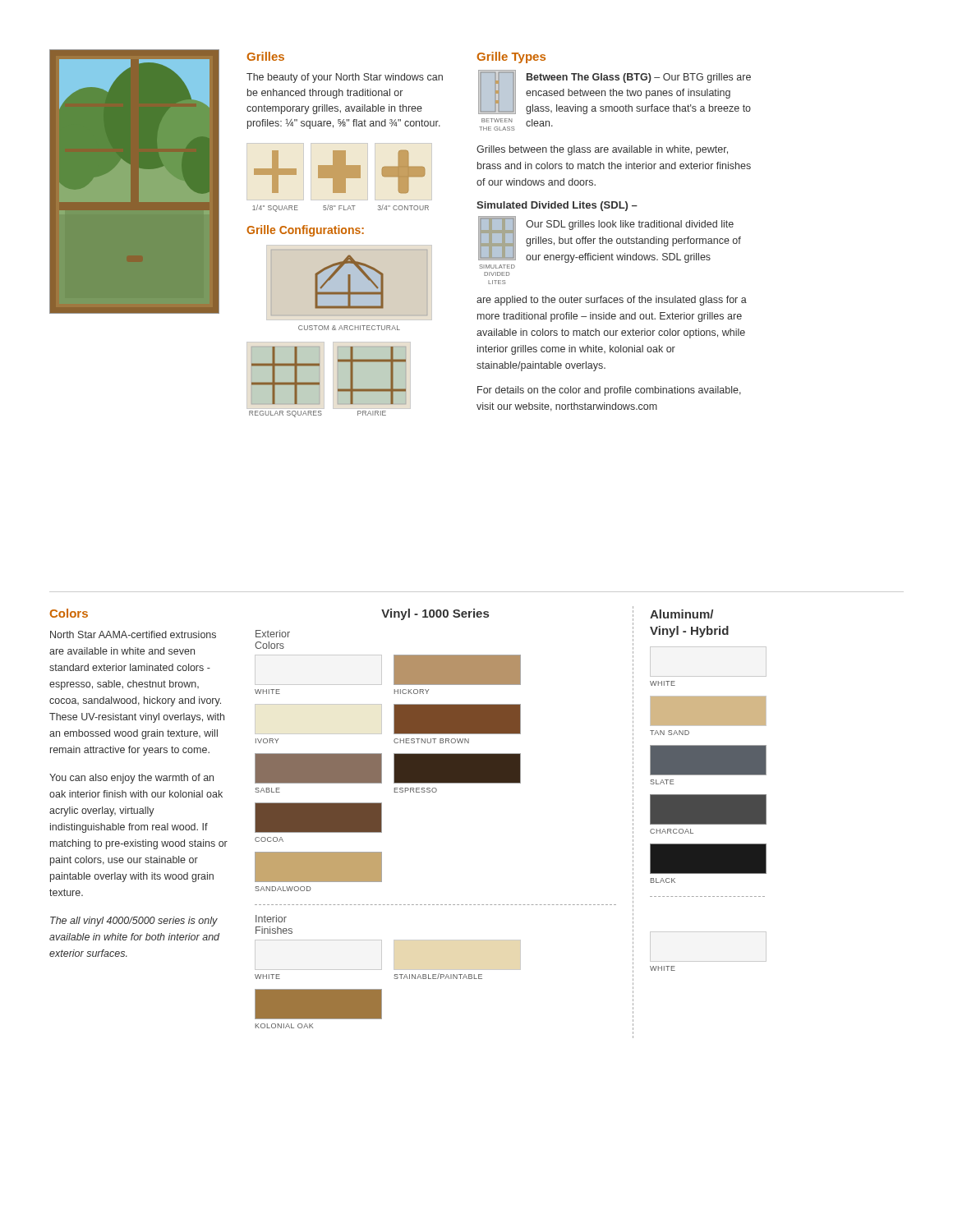Find the block on this page that starts "Our SDL grilles look like traditional divided"
This screenshot has width=953, height=1232.
[633, 240]
